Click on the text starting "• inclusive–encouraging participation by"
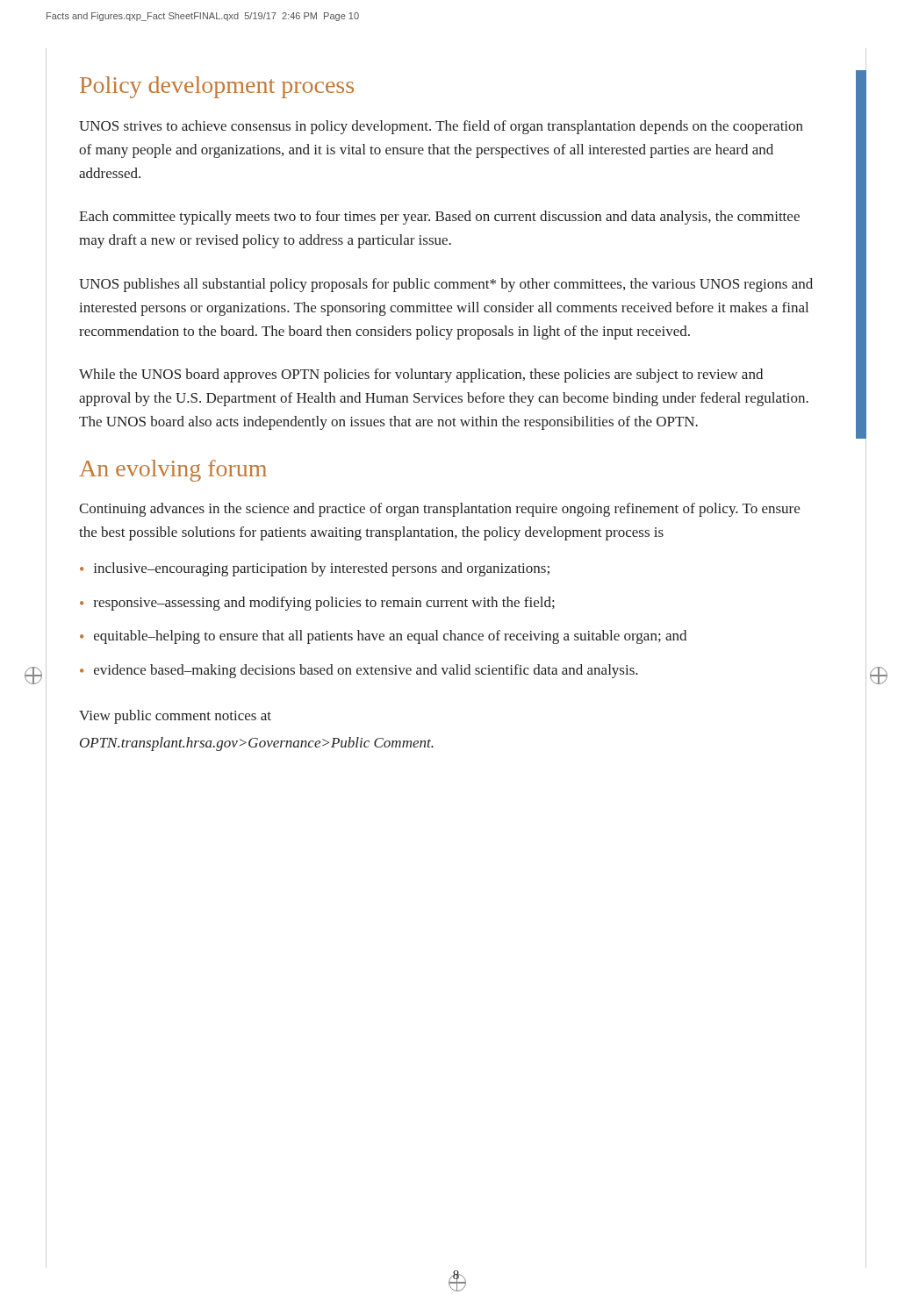 [447, 569]
